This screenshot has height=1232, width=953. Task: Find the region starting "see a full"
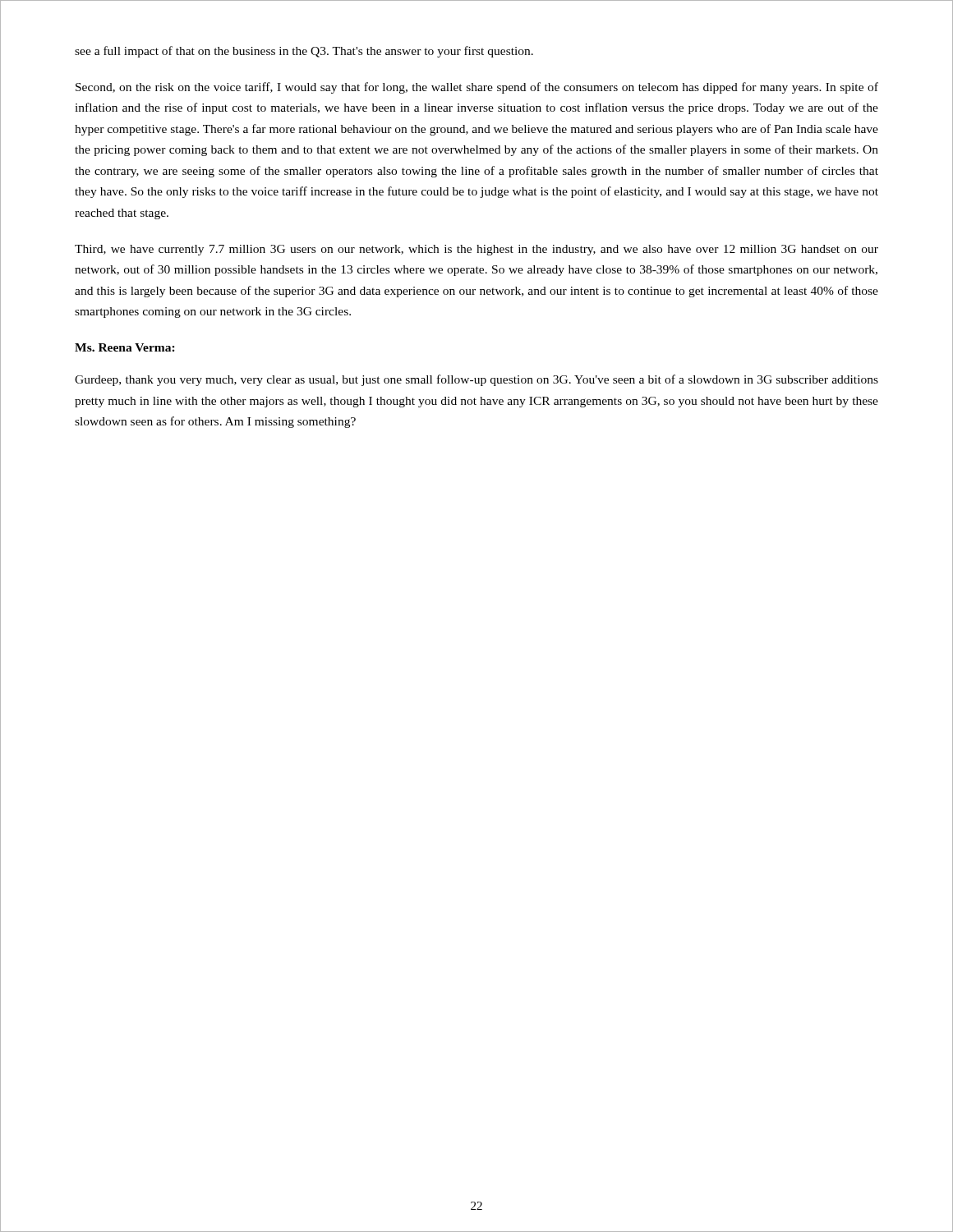pos(304,51)
